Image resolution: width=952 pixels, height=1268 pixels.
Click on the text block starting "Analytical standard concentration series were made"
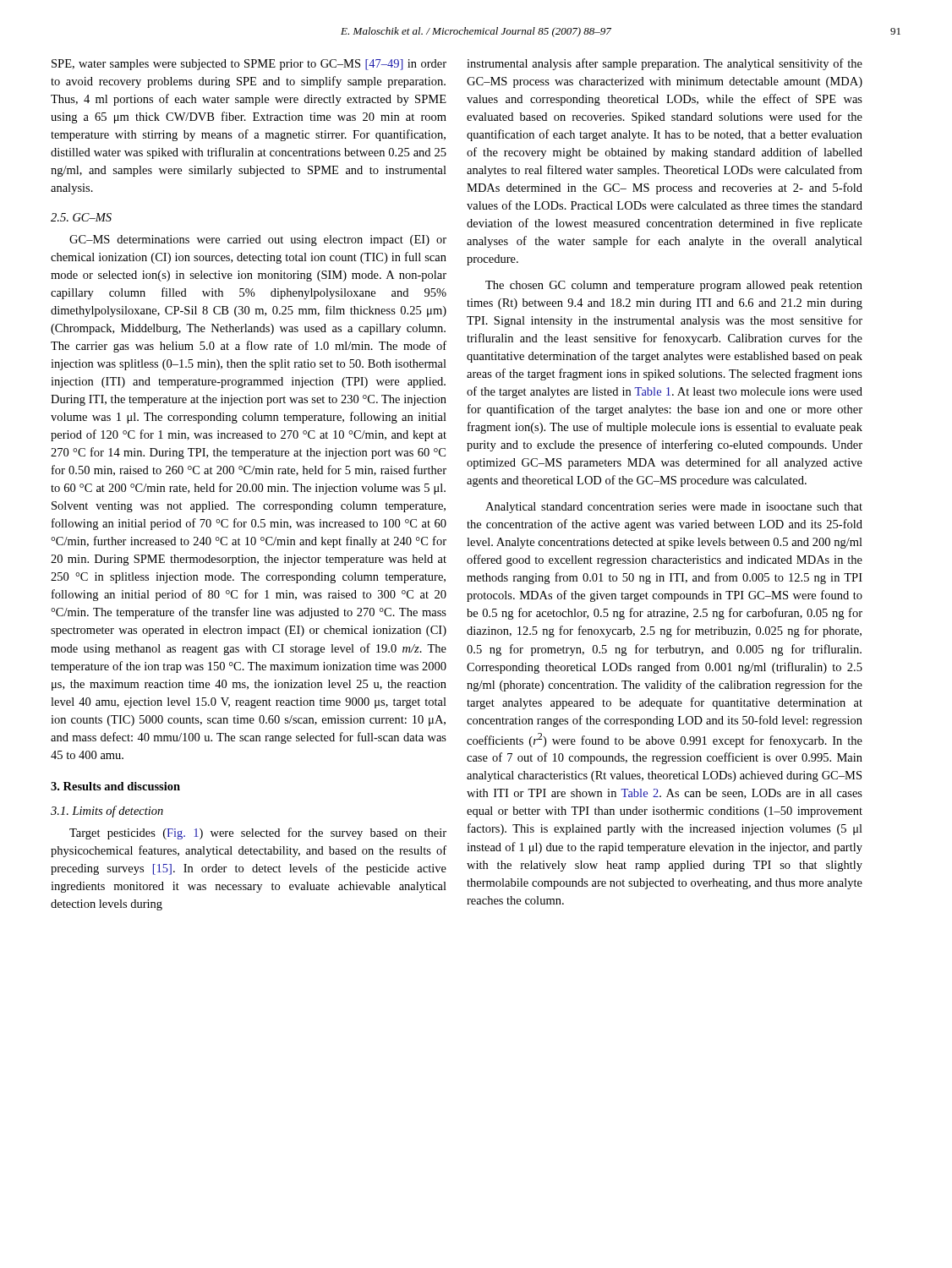tap(665, 704)
